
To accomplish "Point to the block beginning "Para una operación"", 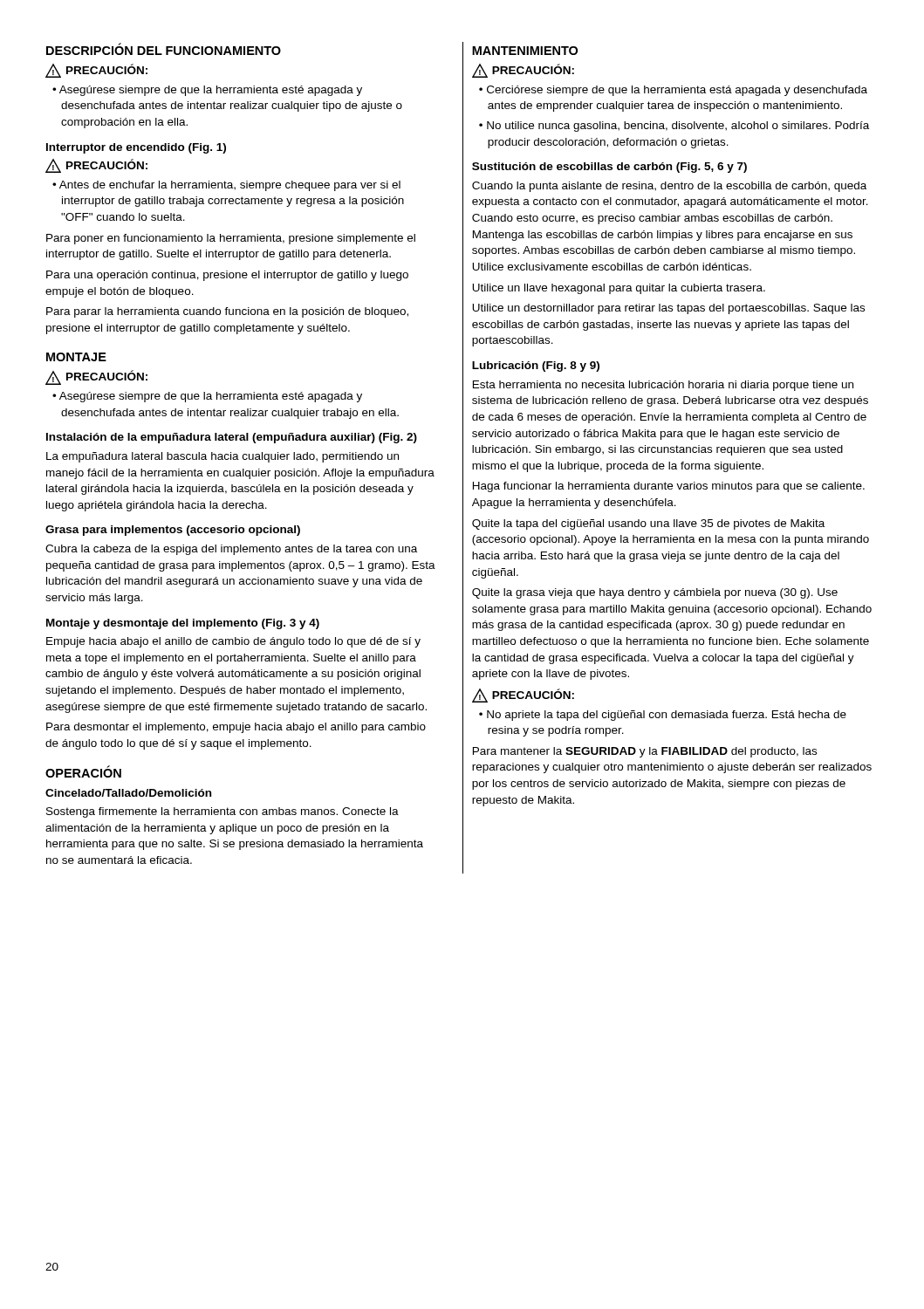I will [227, 282].
